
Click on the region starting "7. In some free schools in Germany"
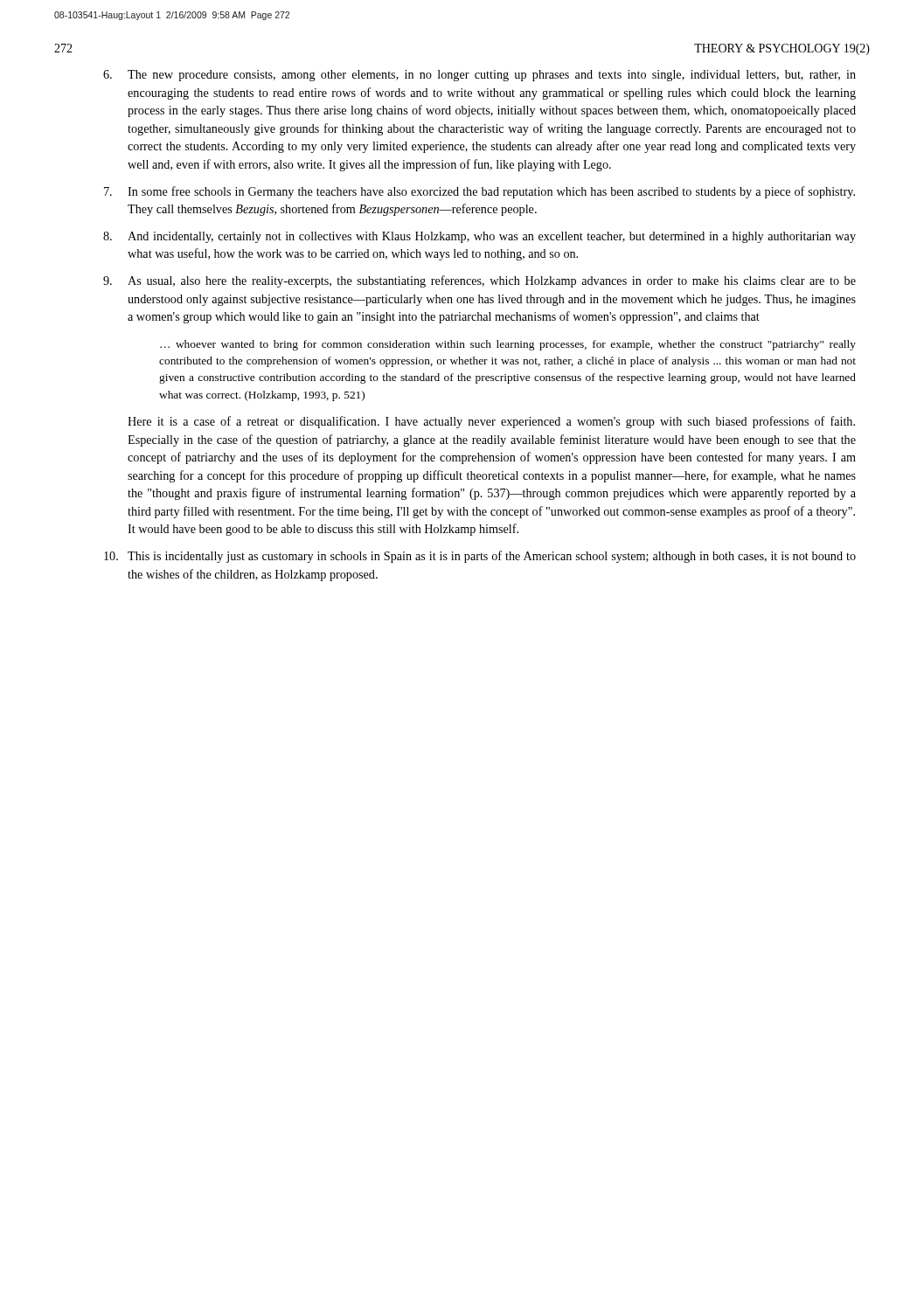tap(479, 200)
